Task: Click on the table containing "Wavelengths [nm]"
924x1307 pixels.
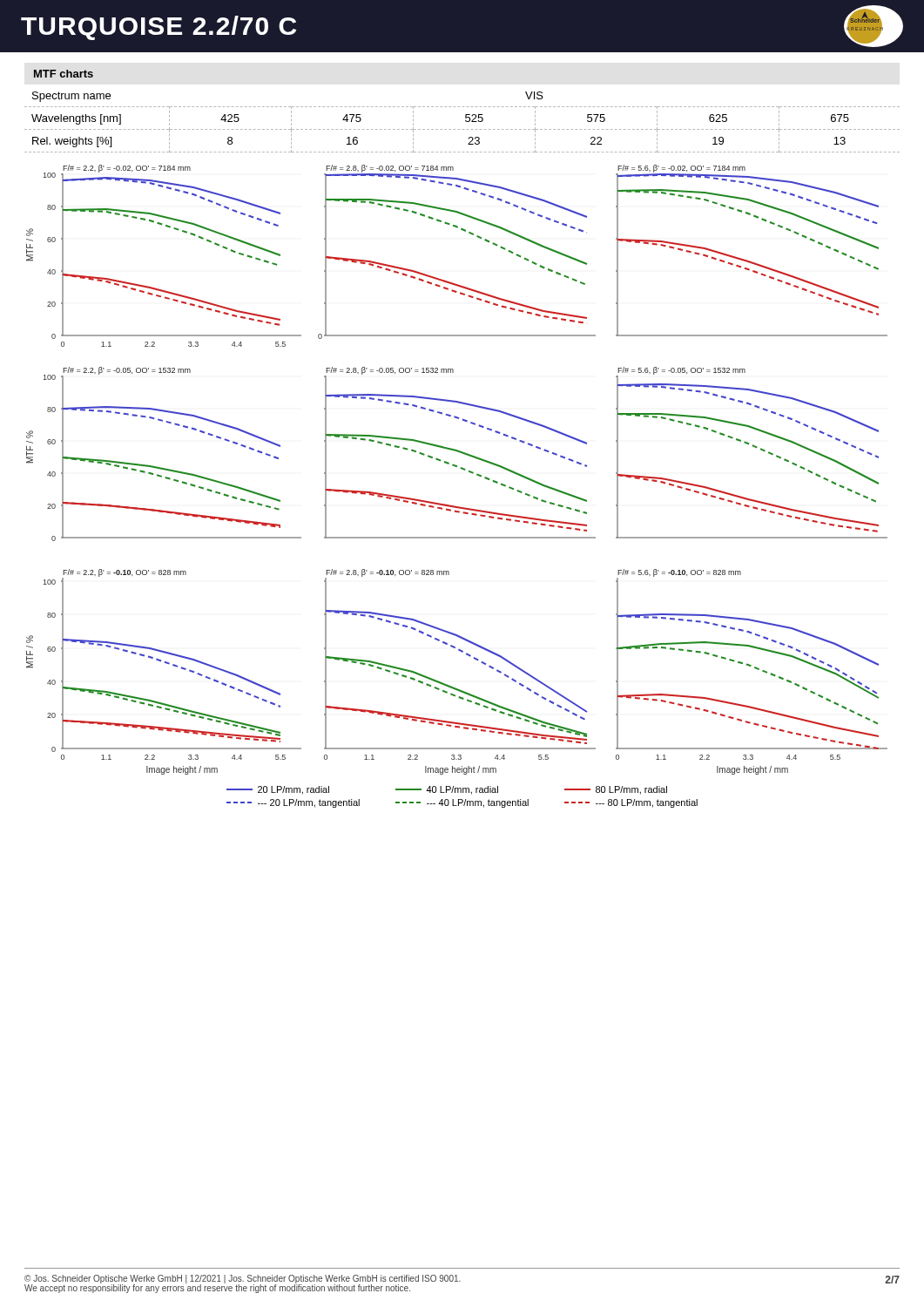Action: 462,119
